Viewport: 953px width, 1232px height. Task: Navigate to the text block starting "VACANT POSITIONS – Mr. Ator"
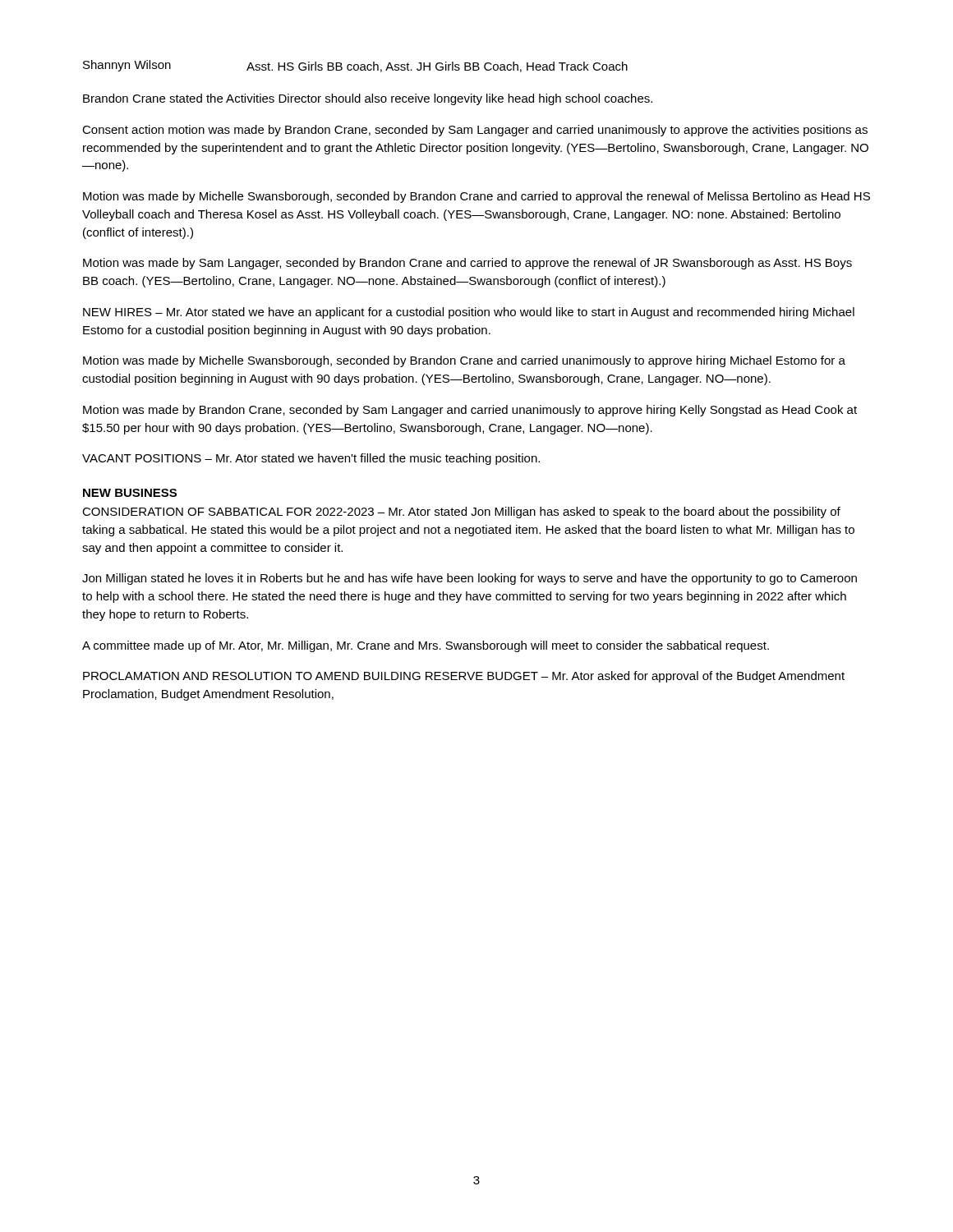[312, 458]
